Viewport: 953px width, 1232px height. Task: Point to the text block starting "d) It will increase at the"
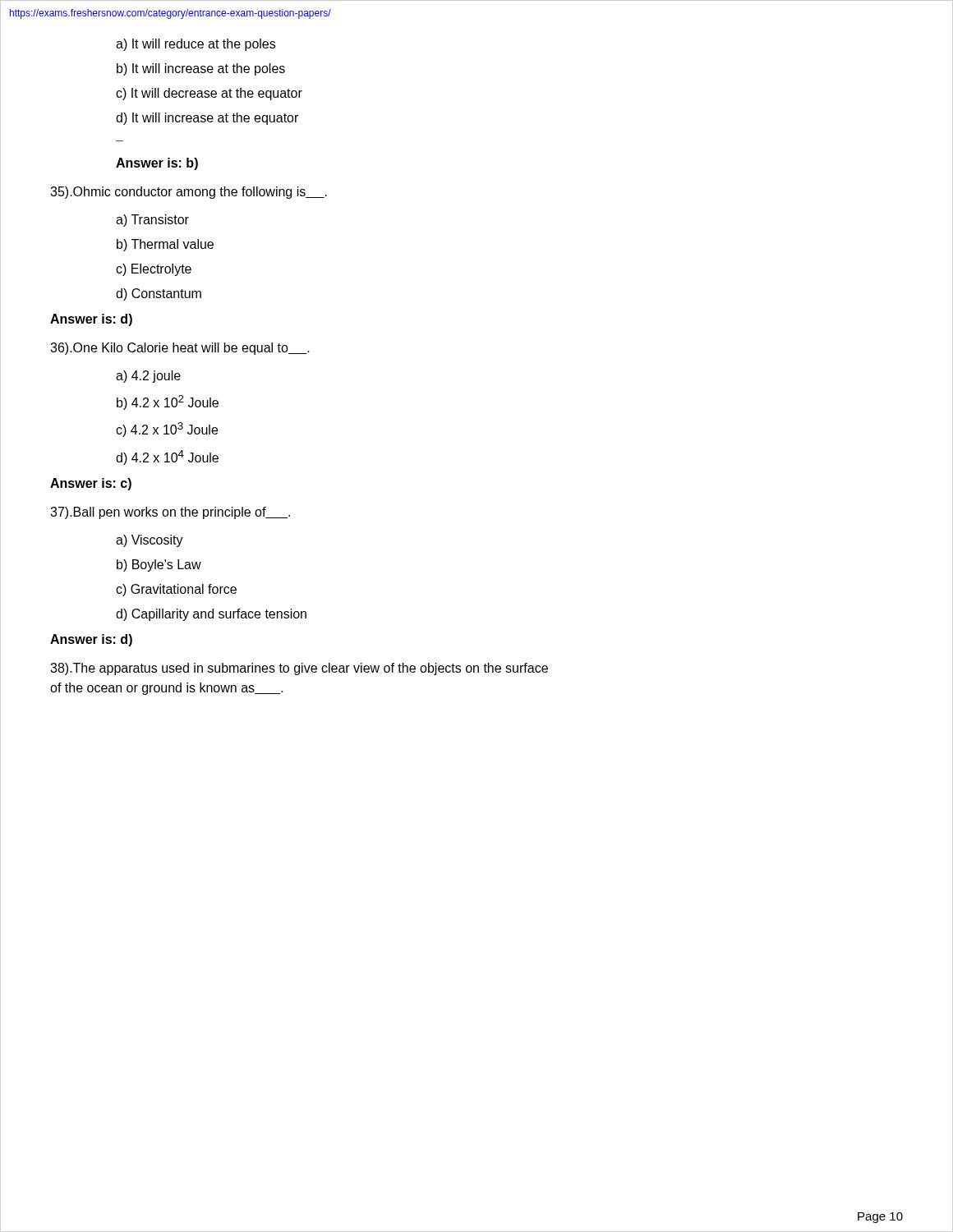point(207,118)
